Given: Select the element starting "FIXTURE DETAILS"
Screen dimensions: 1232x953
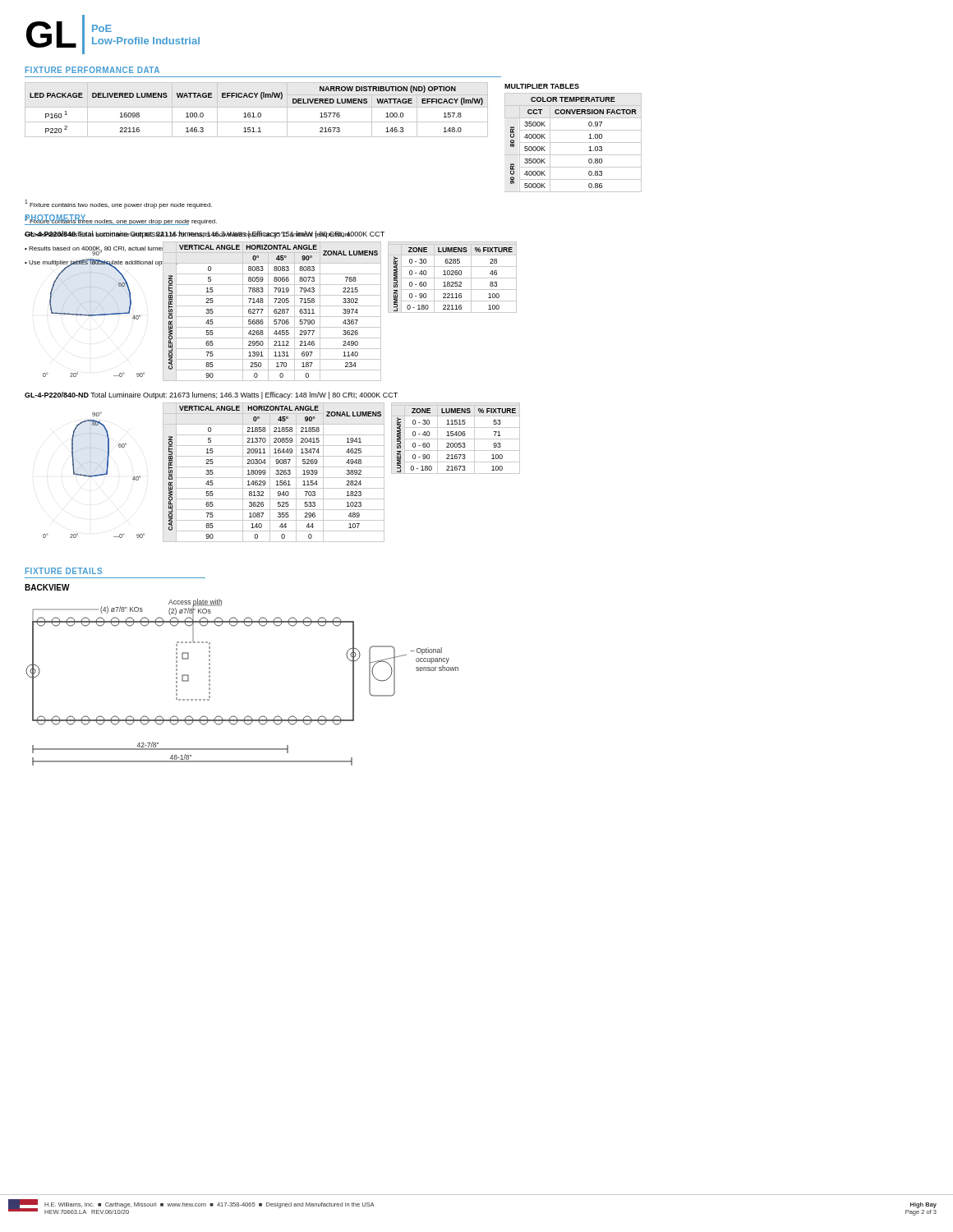Looking at the screenshot, I should pos(64,571).
